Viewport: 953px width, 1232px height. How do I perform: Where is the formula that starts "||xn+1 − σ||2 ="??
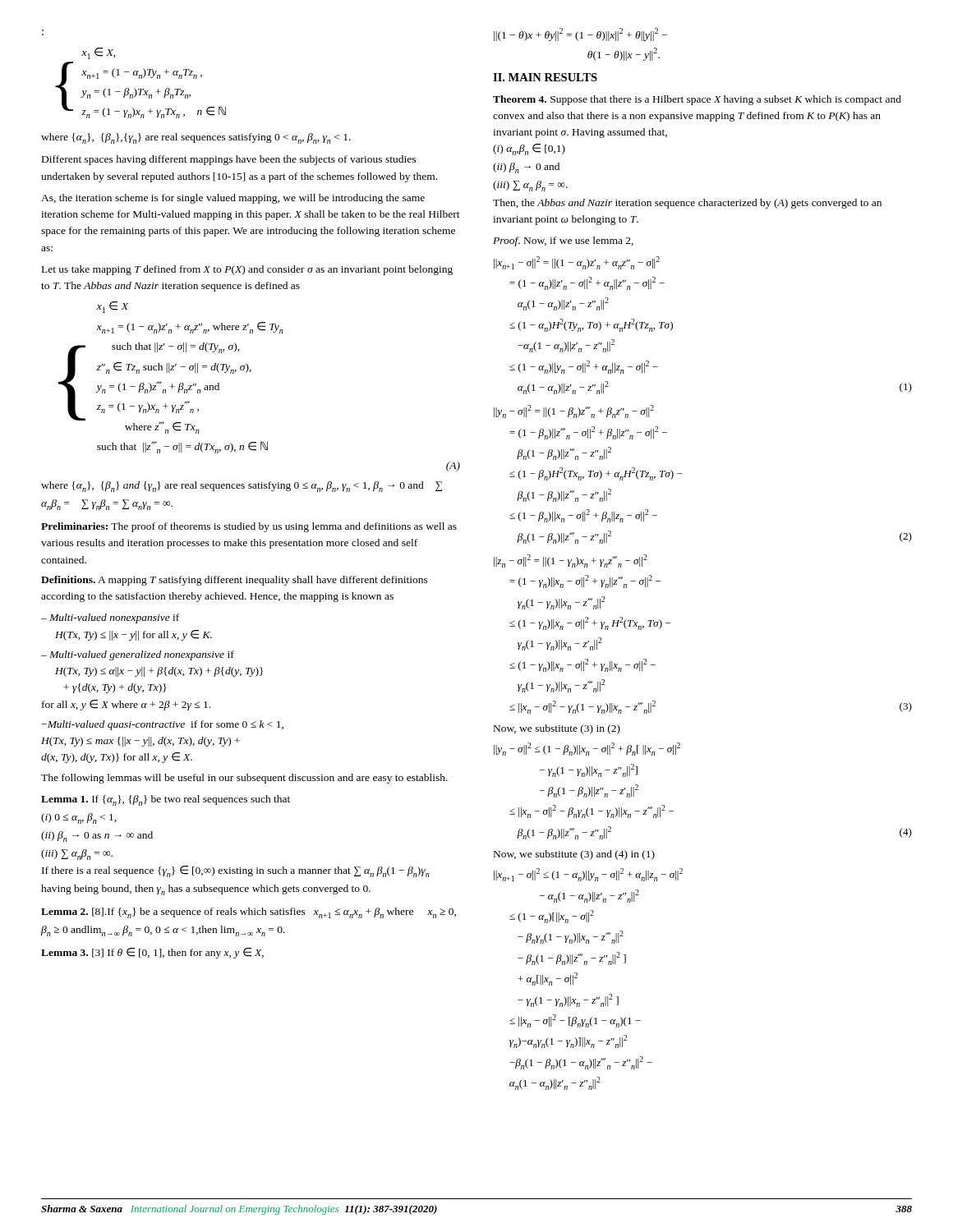577,263
